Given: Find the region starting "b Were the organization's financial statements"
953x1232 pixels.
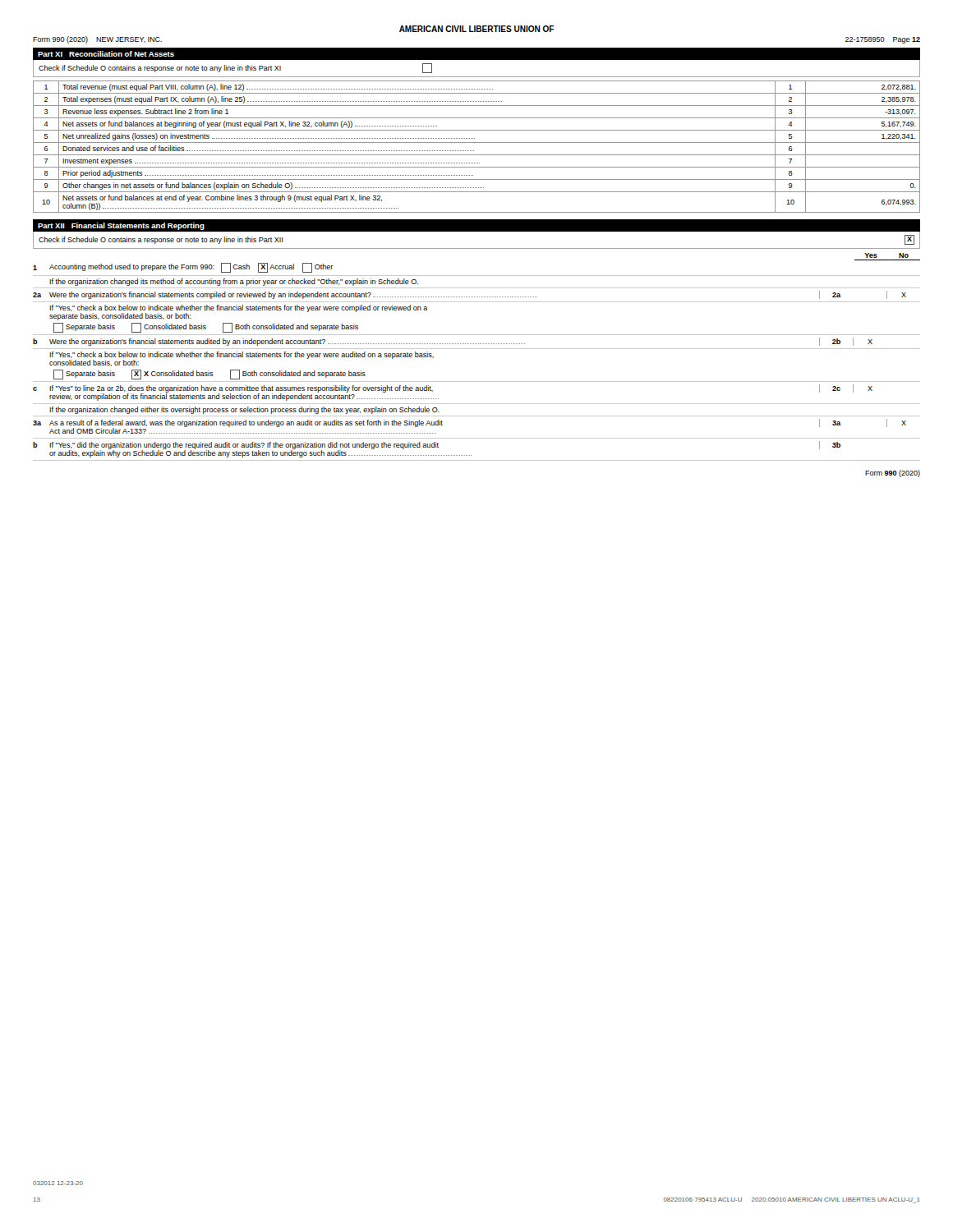Looking at the screenshot, I should click(460, 342).
